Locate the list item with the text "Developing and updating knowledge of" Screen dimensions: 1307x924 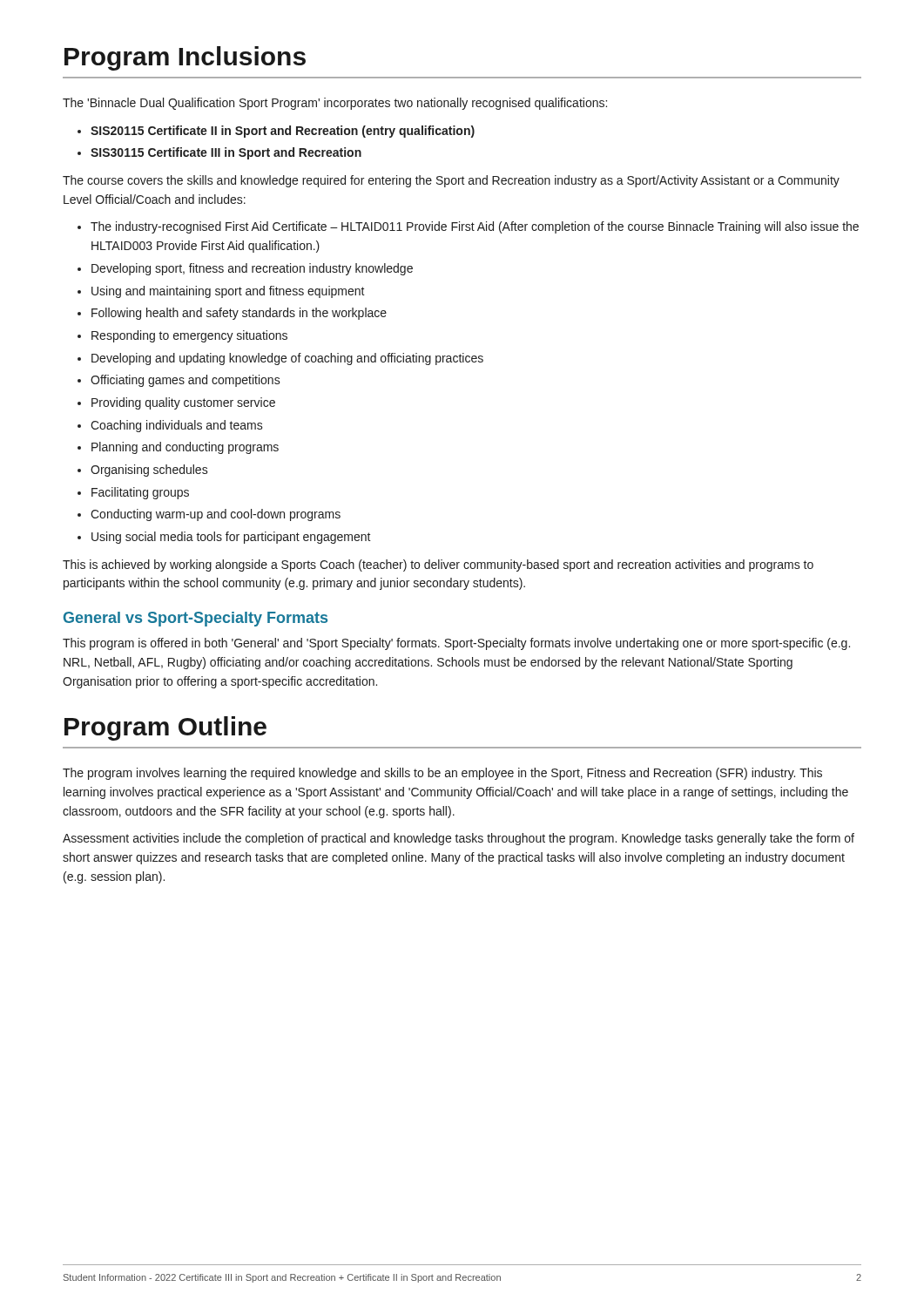click(287, 358)
